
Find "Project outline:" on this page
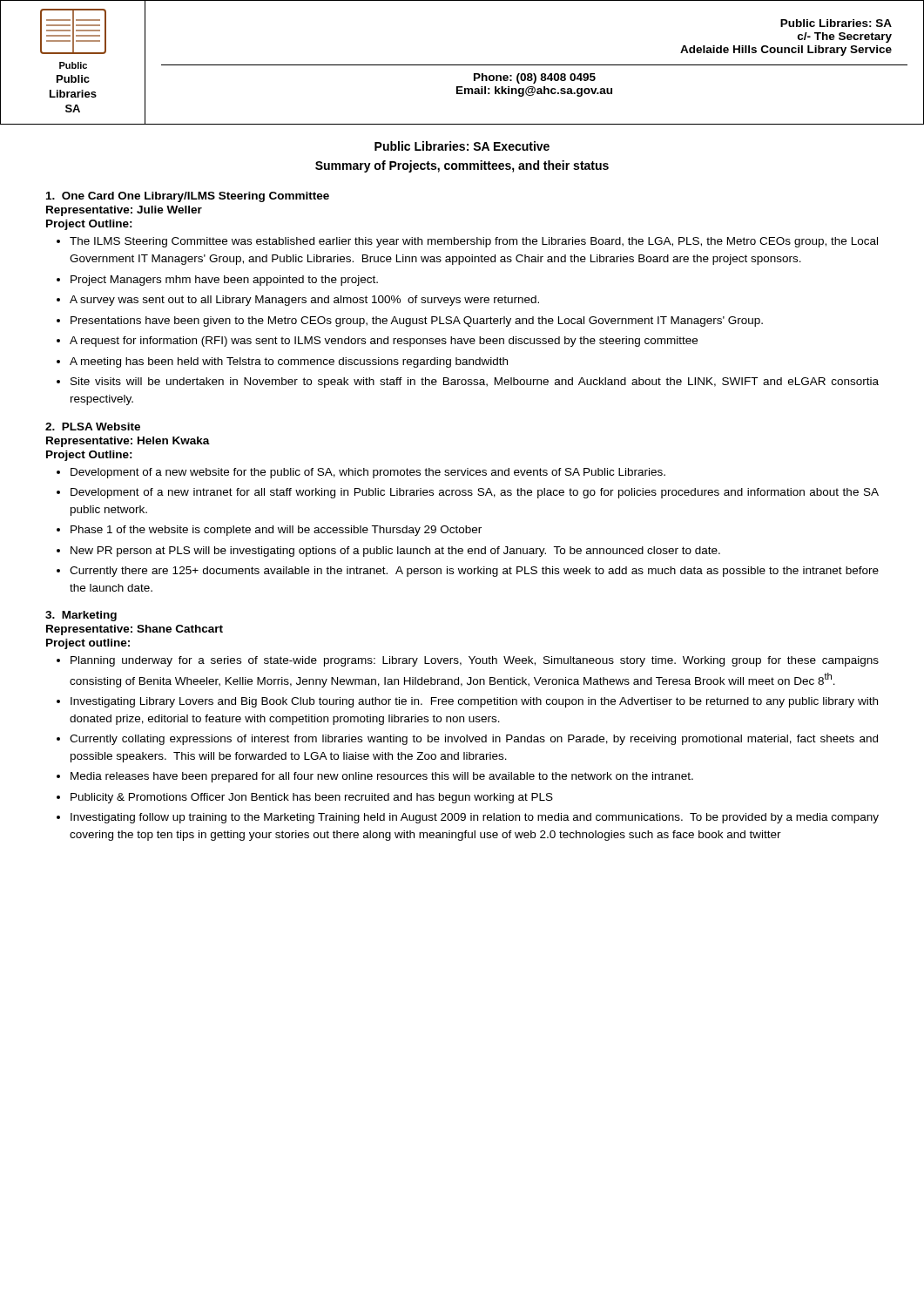[88, 643]
